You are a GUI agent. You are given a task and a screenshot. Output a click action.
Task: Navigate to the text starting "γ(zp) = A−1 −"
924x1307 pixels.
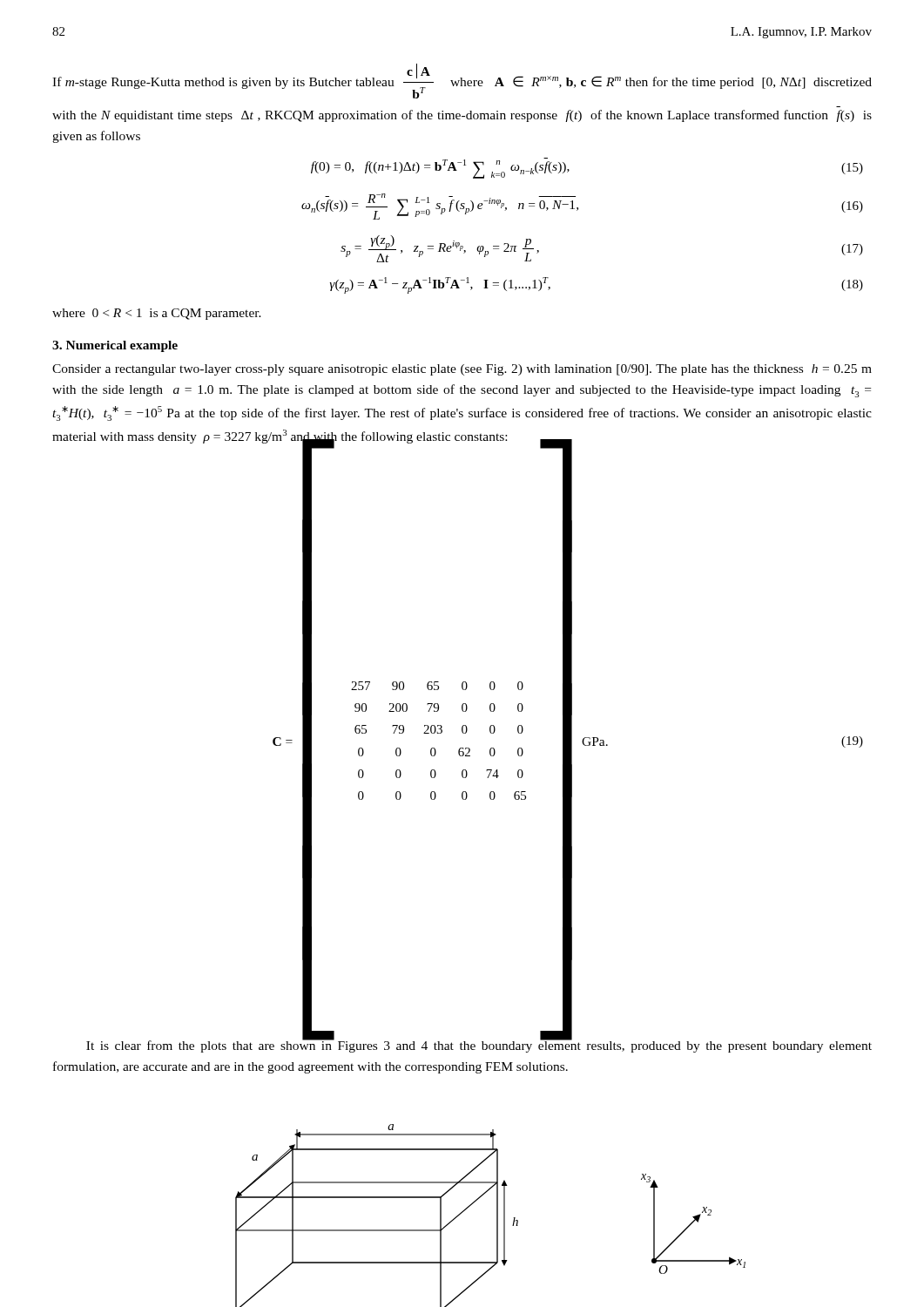click(462, 284)
